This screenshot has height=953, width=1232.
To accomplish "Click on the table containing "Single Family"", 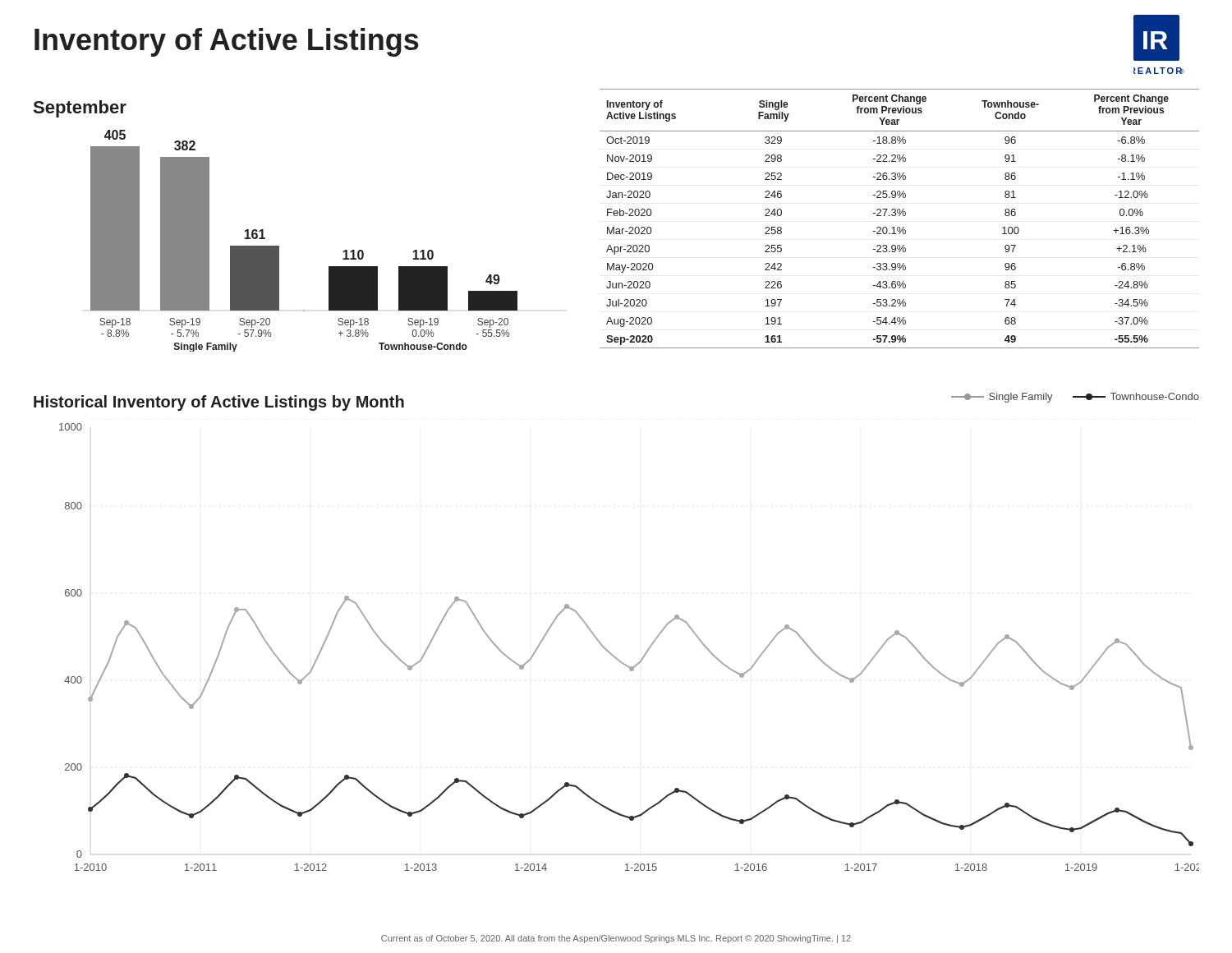I will point(899,219).
